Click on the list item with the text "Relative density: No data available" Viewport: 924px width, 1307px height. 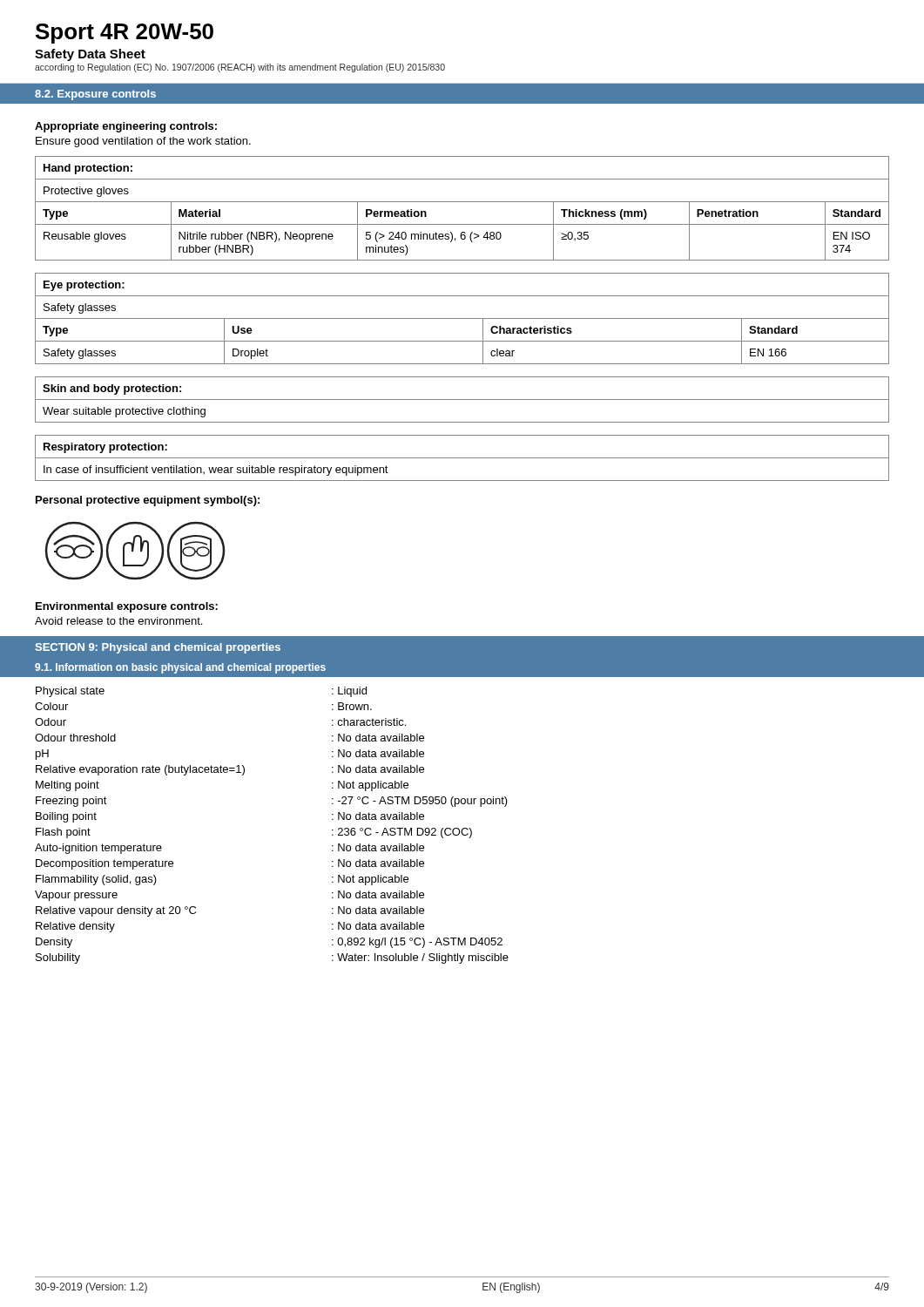pyautogui.click(x=81, y=927)
